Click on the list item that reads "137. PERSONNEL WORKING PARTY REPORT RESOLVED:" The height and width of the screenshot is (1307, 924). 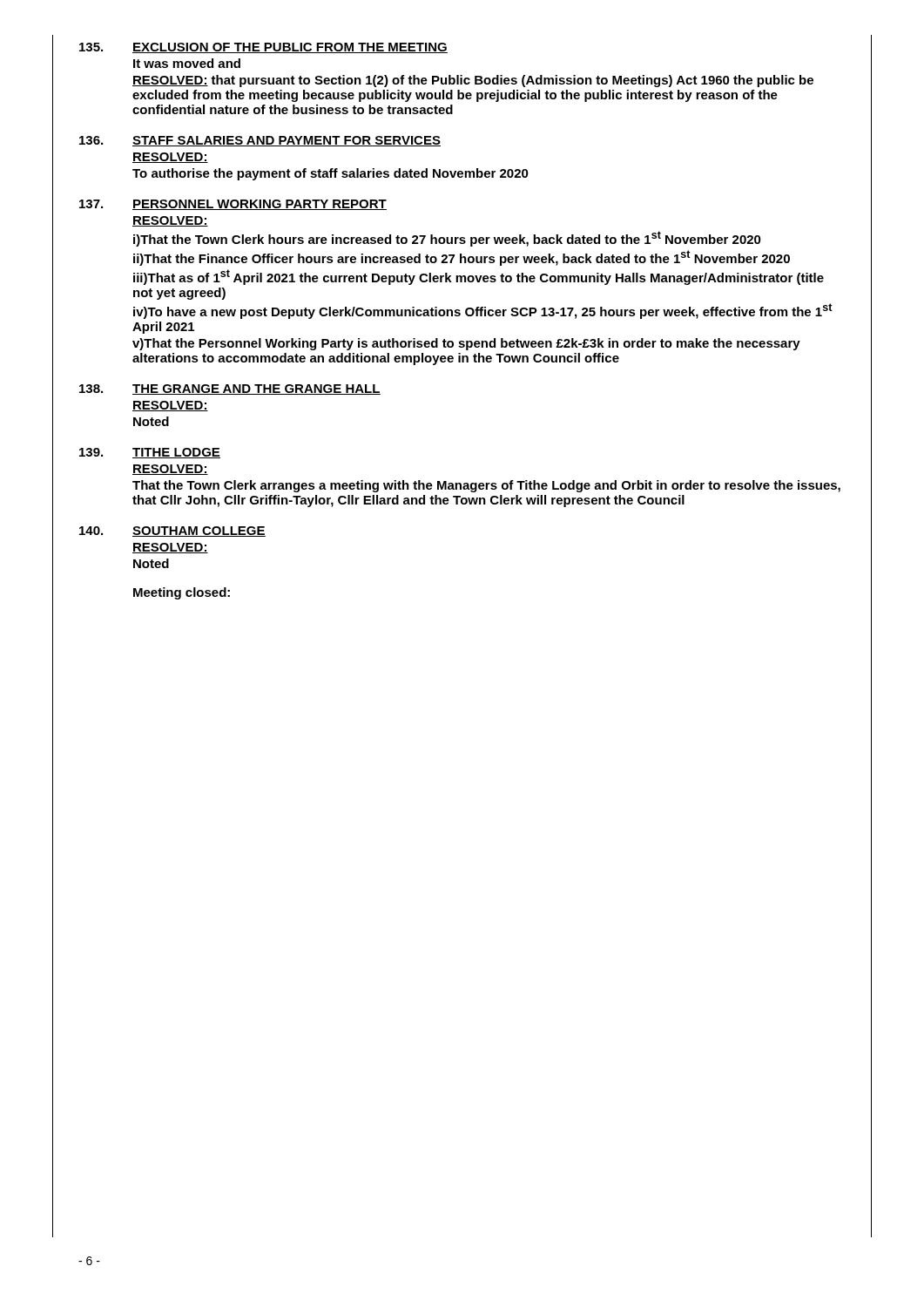[x=462, y=281]
